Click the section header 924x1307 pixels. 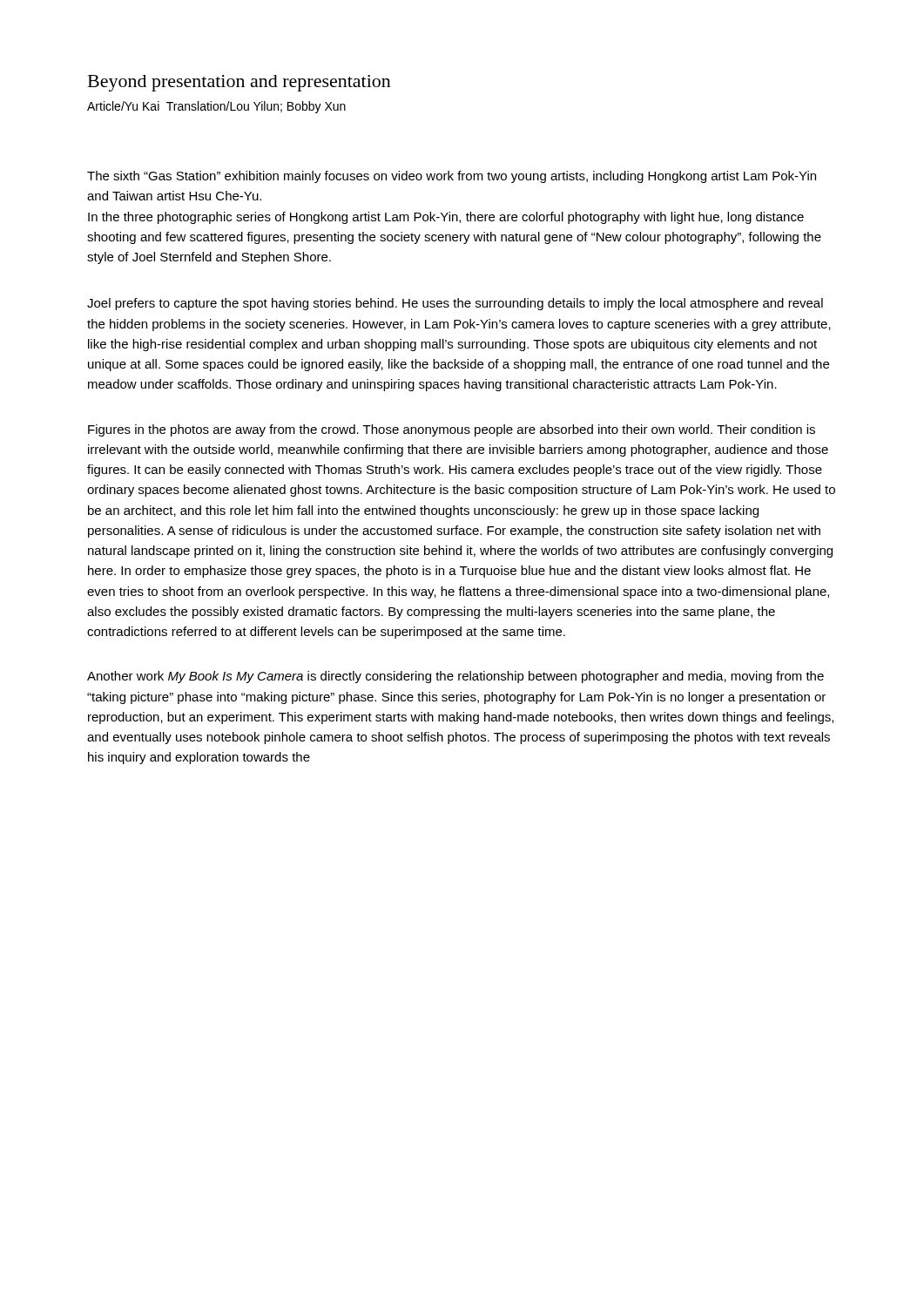pos(239,81)
